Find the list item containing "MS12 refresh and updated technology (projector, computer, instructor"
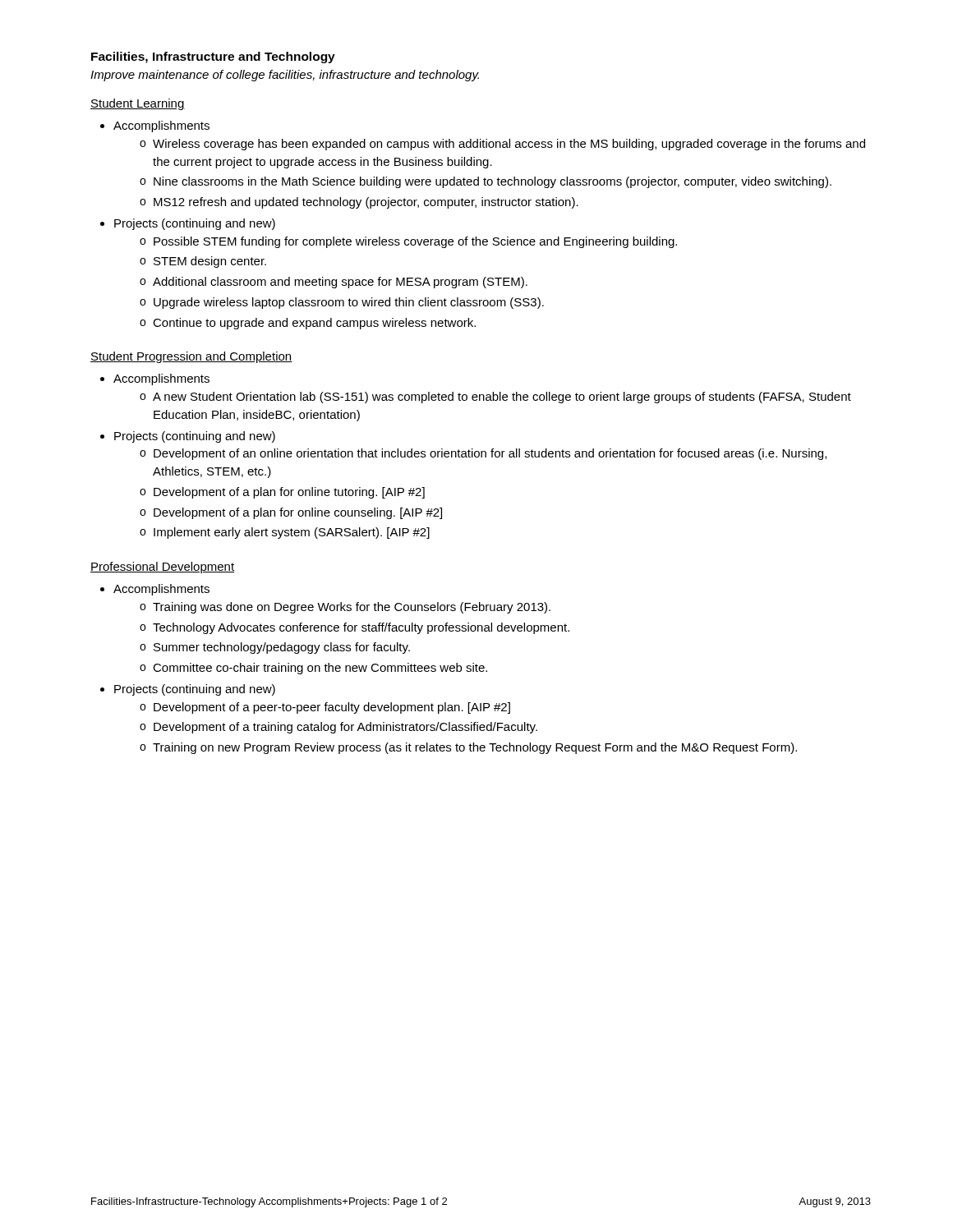953x1232 pixels. (366, 202)
